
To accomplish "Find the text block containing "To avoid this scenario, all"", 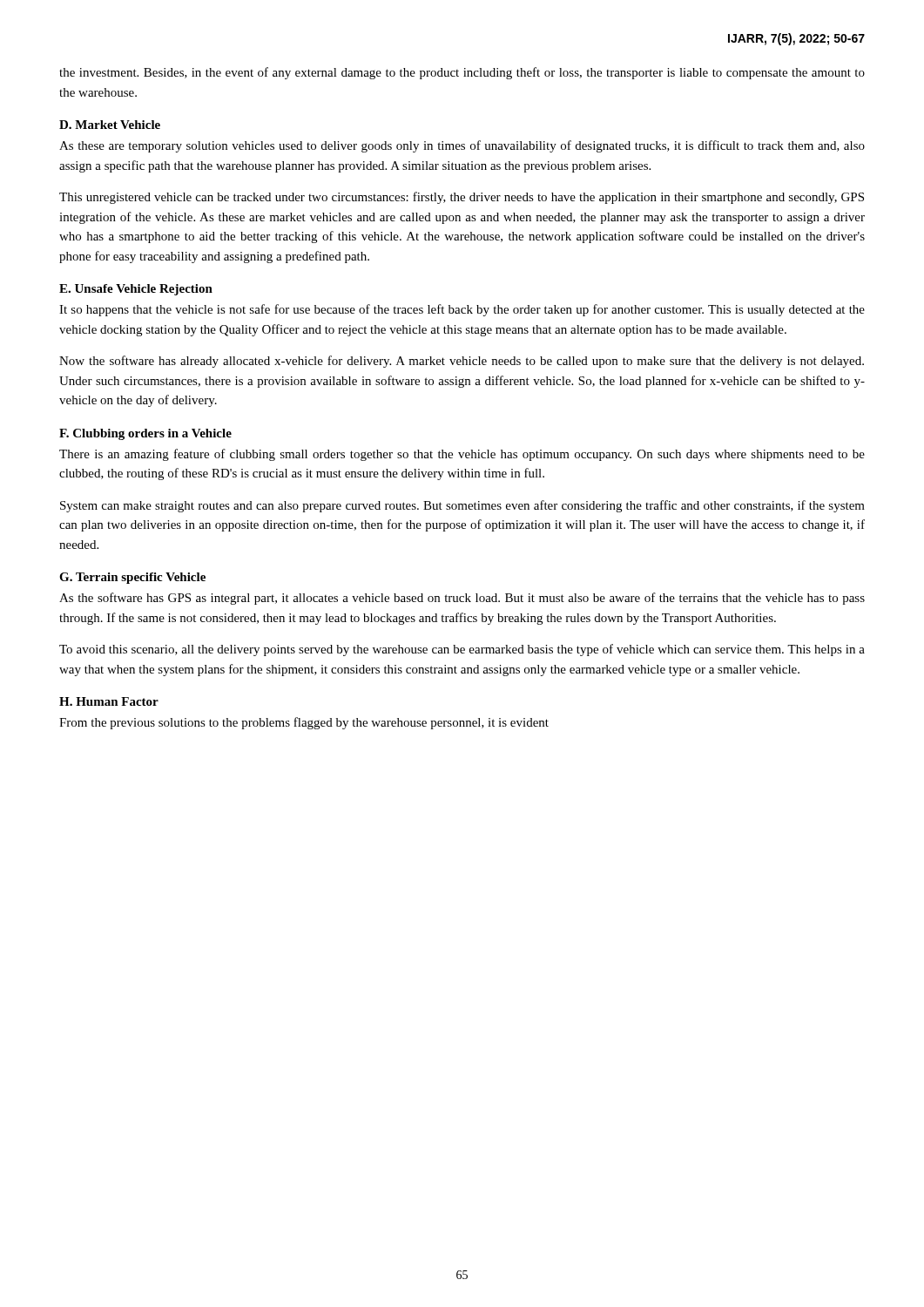I will [462, 659].
